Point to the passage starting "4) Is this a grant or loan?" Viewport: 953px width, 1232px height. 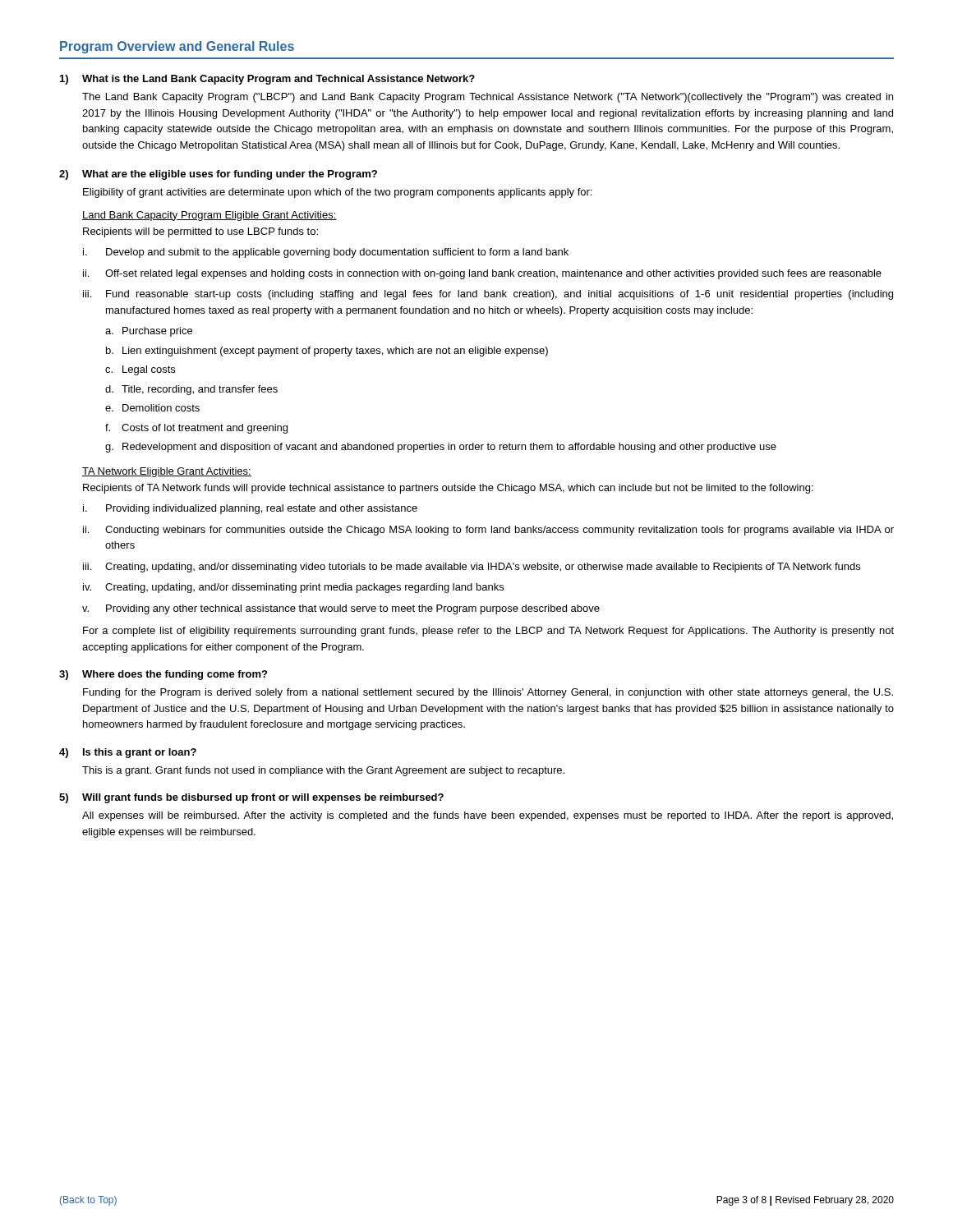point(128,753)
